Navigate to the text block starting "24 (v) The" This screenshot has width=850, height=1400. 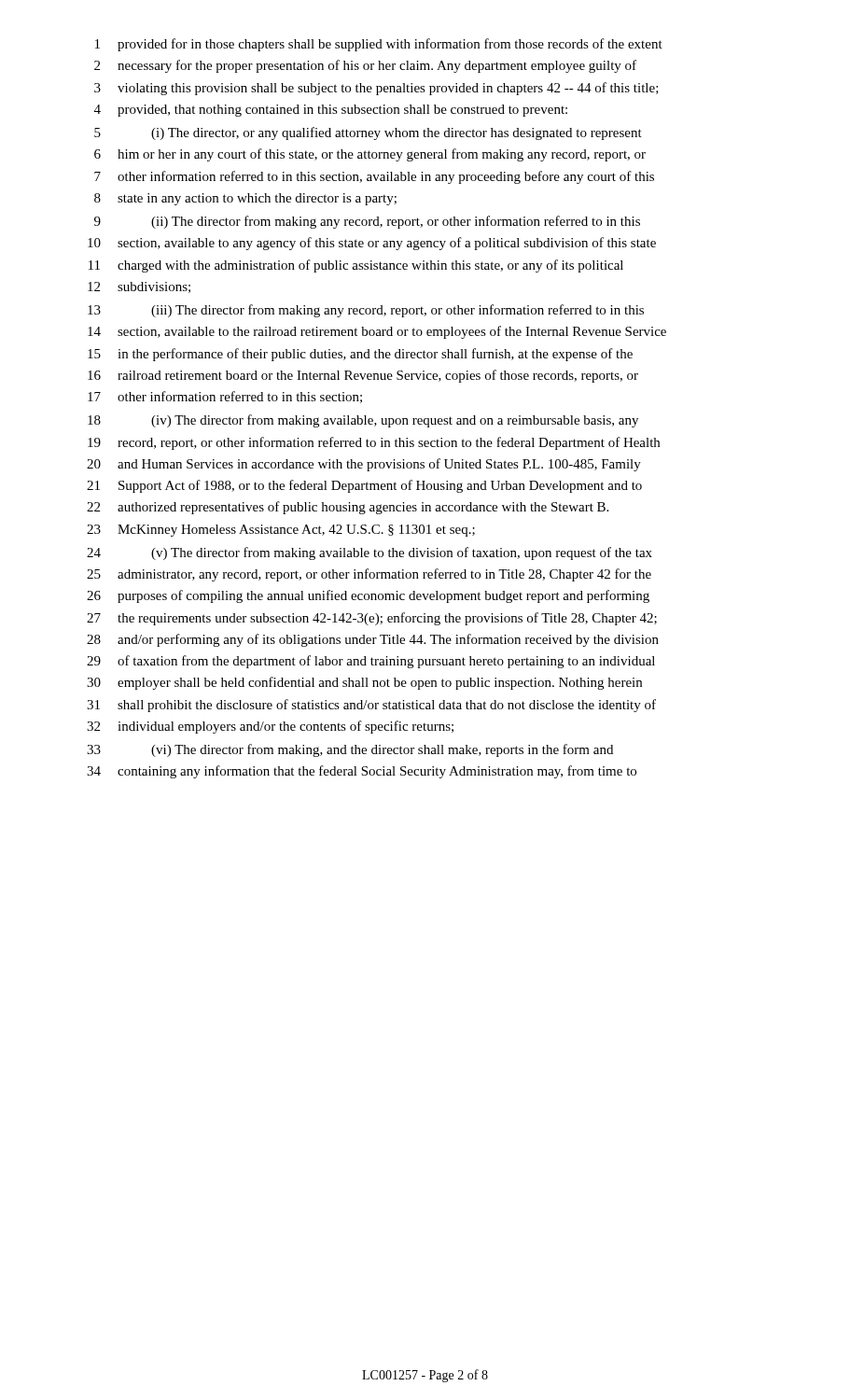(425, 553)
